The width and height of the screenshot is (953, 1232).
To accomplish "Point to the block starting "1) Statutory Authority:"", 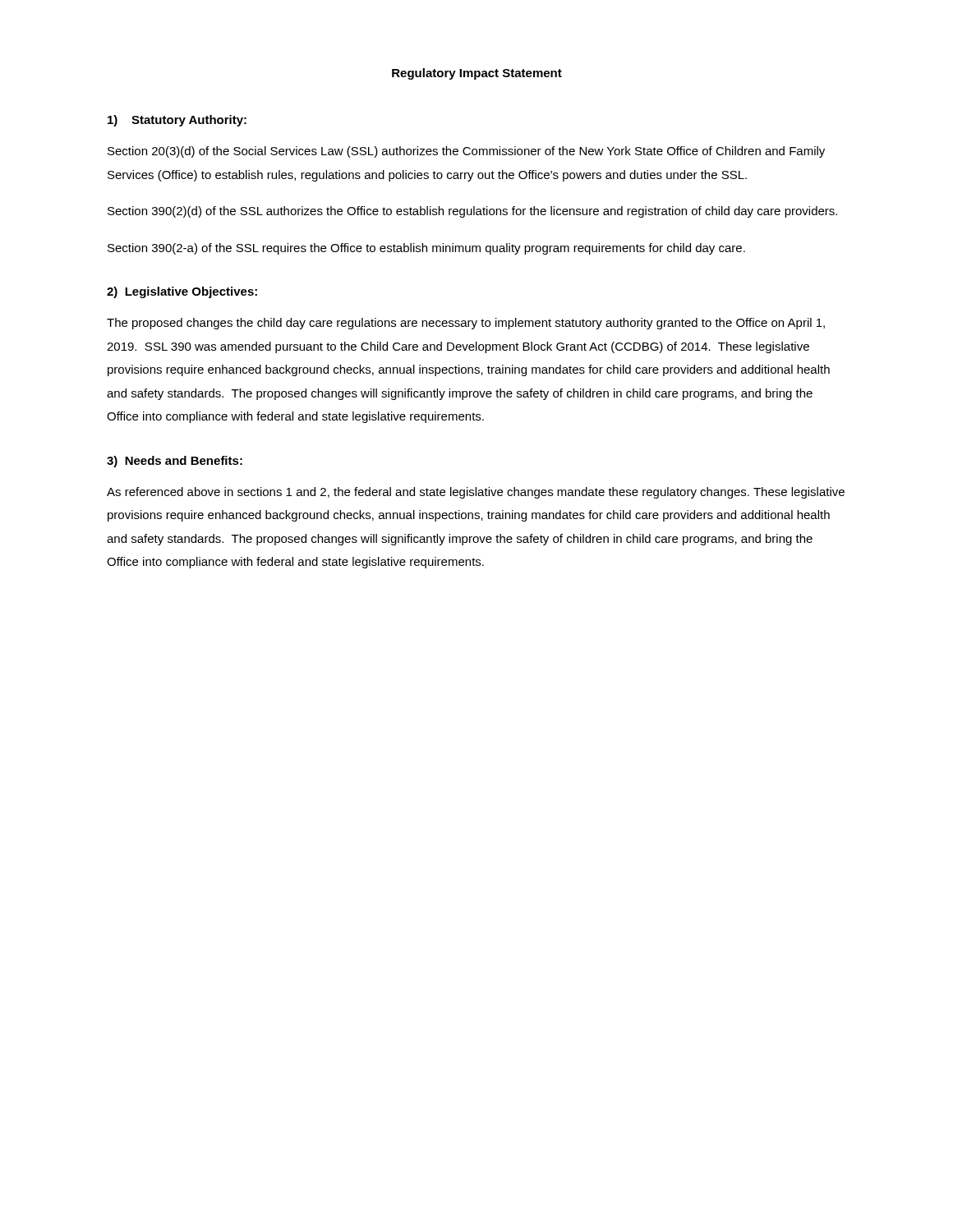I will click(x=177, y=120).
